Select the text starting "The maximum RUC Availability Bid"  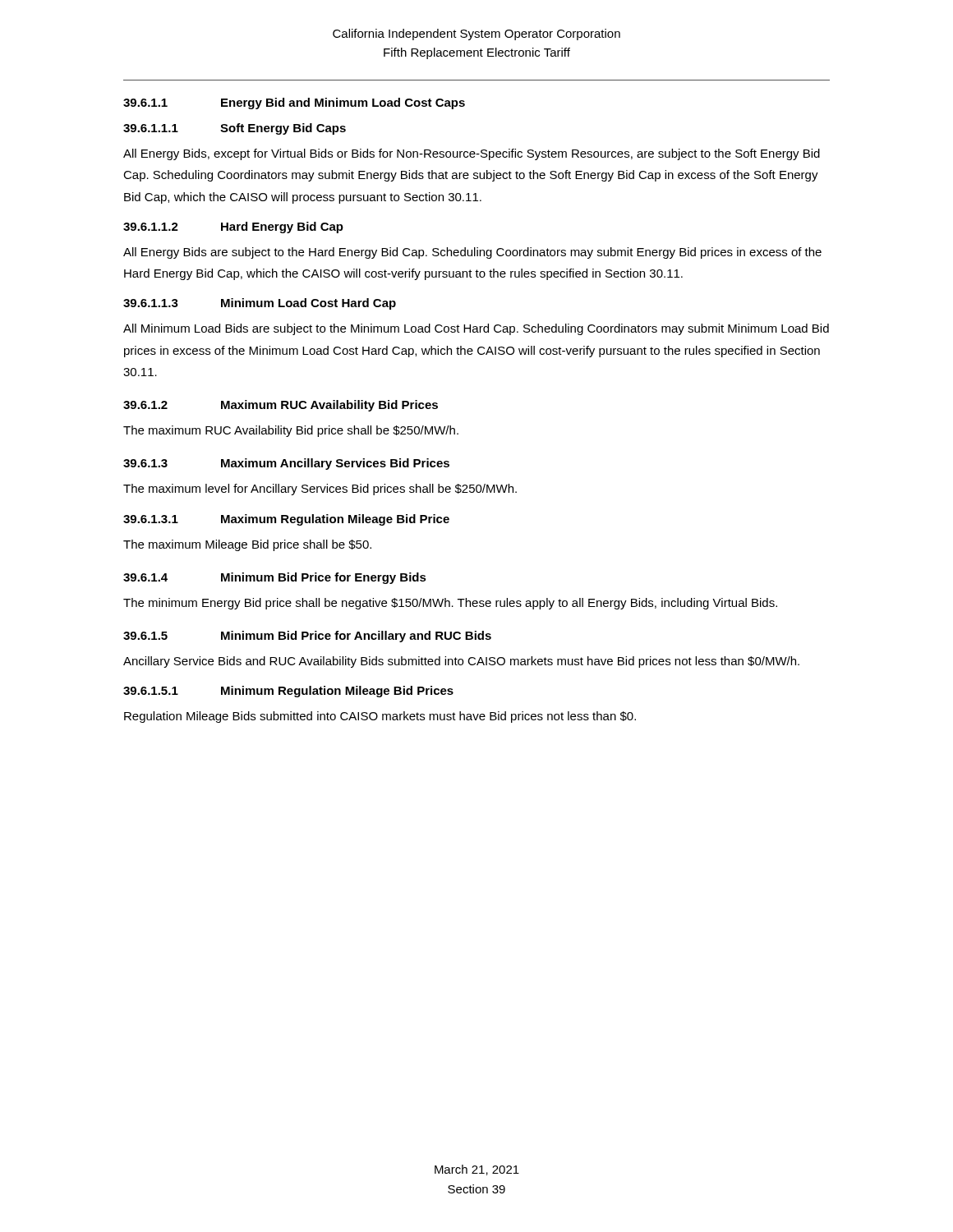(291, 431)
